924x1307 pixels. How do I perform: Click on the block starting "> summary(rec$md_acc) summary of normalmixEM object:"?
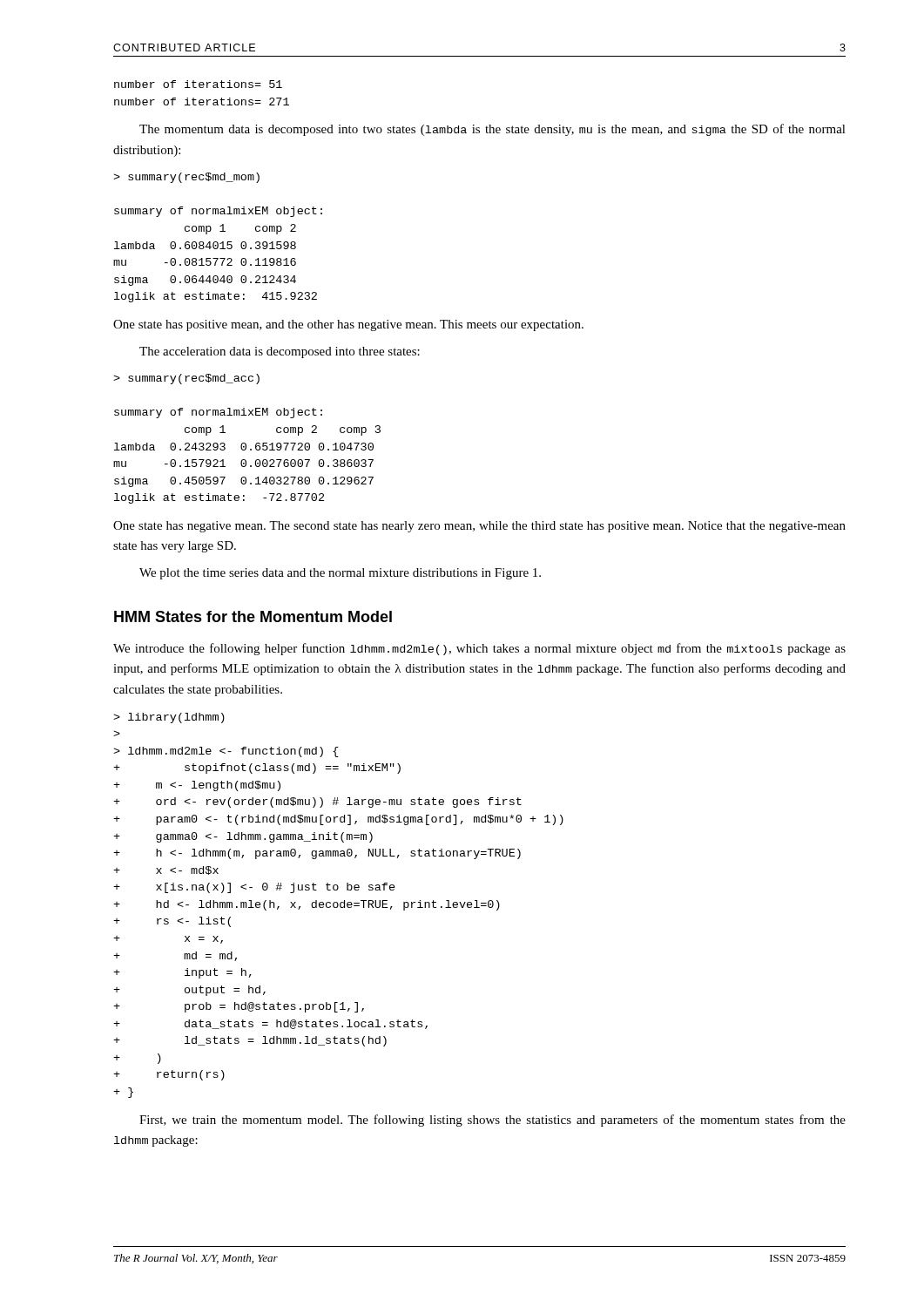[x=186, y=379]
